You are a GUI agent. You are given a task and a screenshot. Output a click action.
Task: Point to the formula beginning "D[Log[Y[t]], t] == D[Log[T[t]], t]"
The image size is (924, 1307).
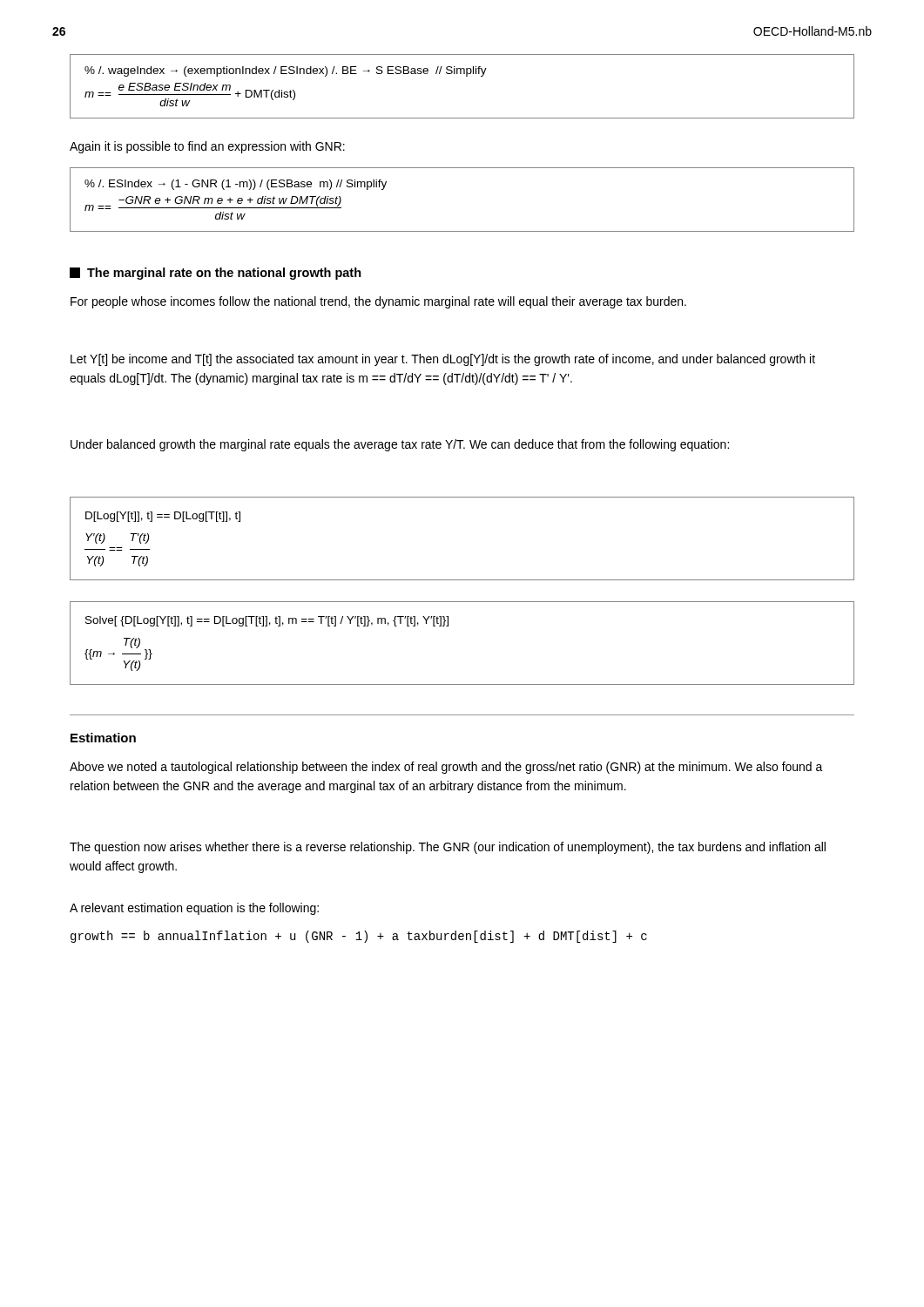point(462,538)
